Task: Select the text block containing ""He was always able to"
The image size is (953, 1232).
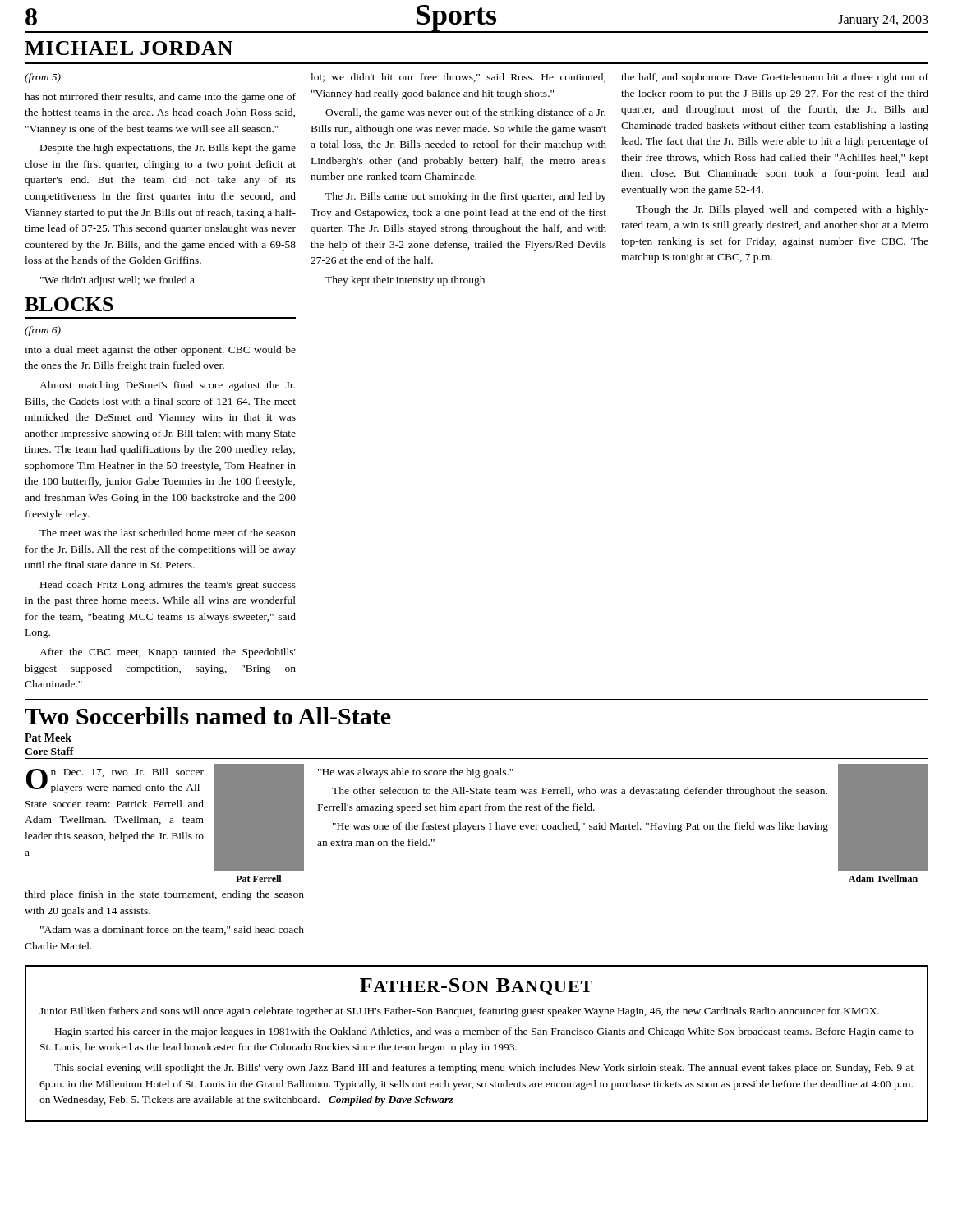Action: coord(623,825)
